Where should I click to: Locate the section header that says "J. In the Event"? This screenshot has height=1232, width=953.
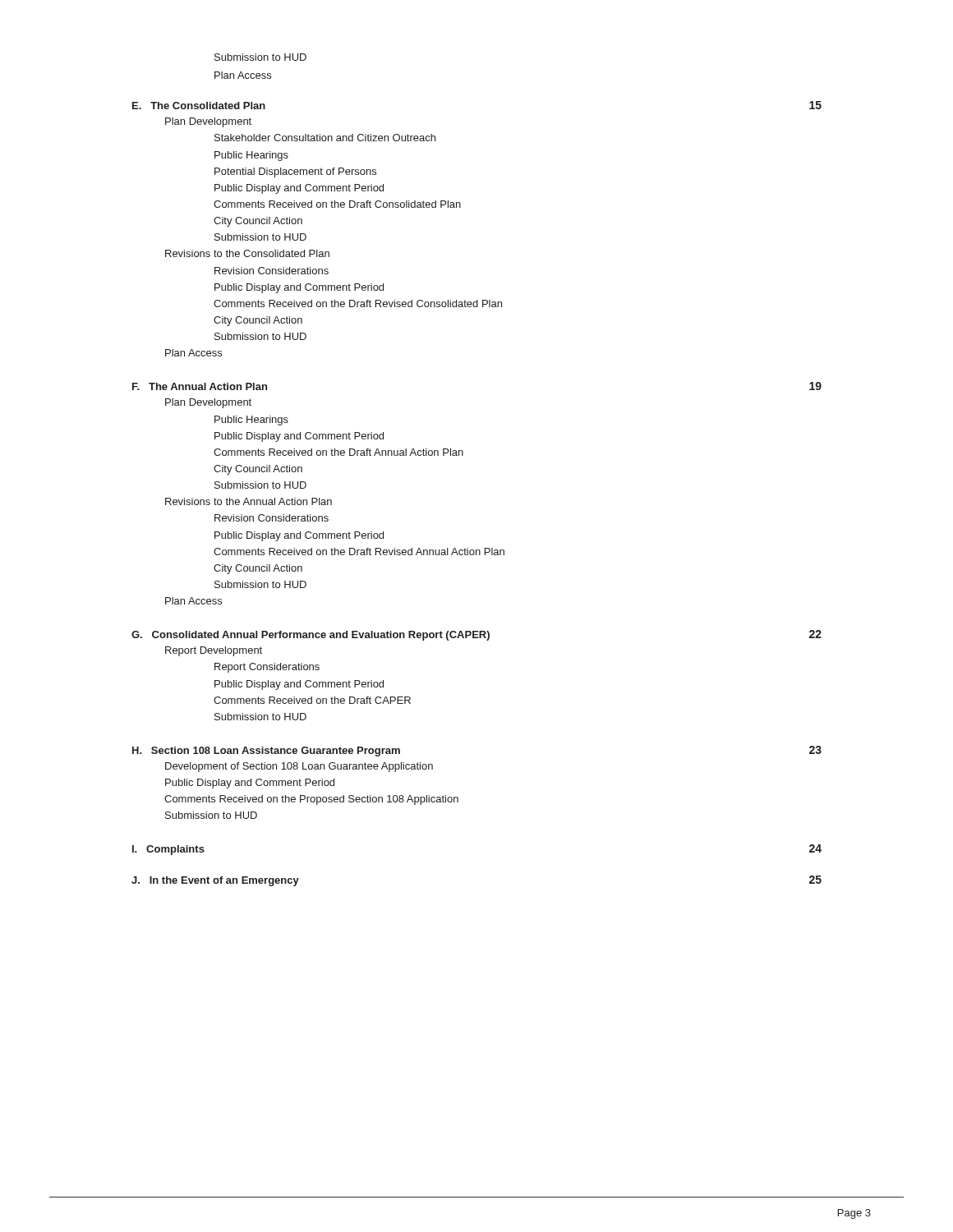[218, 881]
